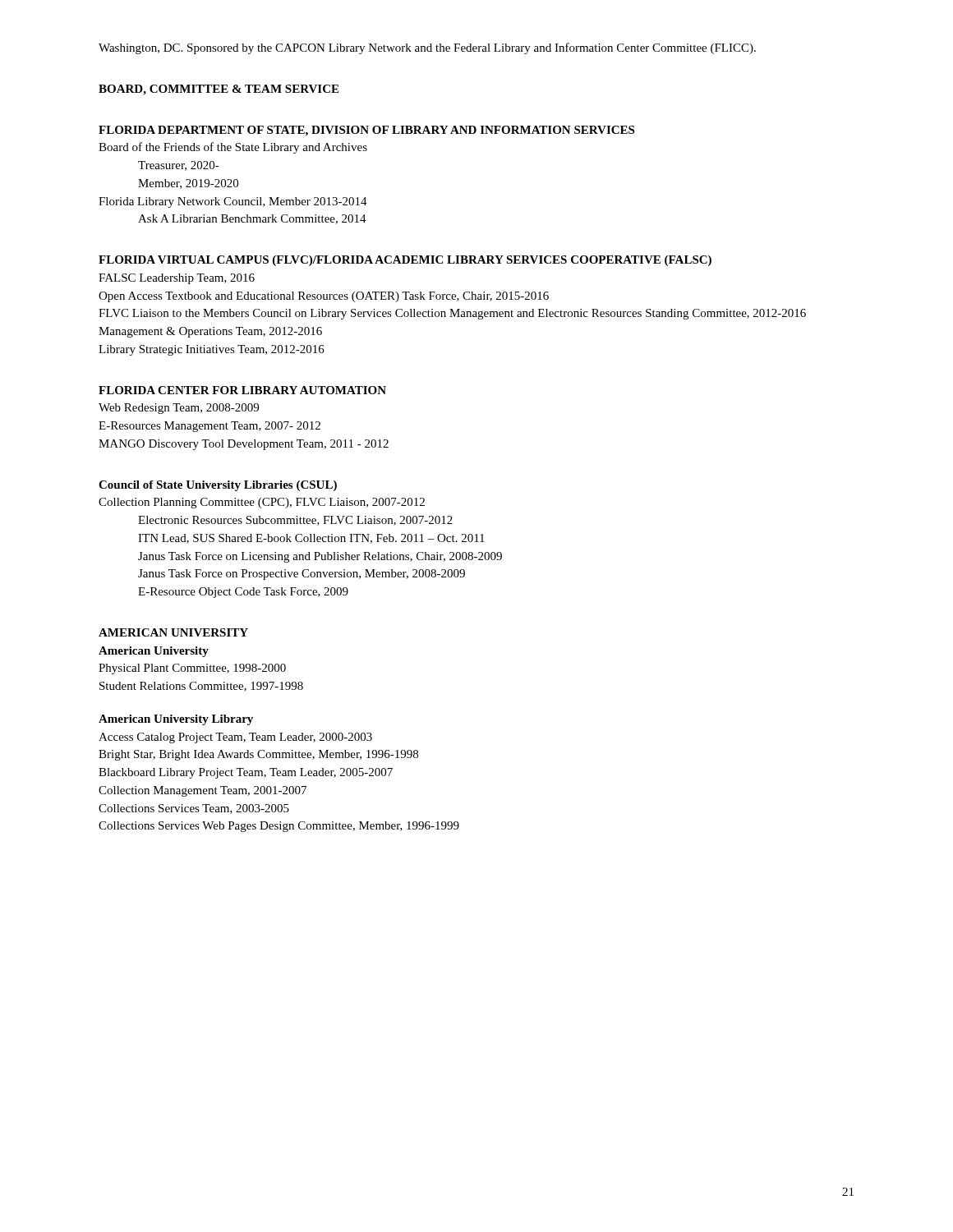Click on the region starting "Physical Plant Committee, 1998-2000"

[x=192, y=669]
